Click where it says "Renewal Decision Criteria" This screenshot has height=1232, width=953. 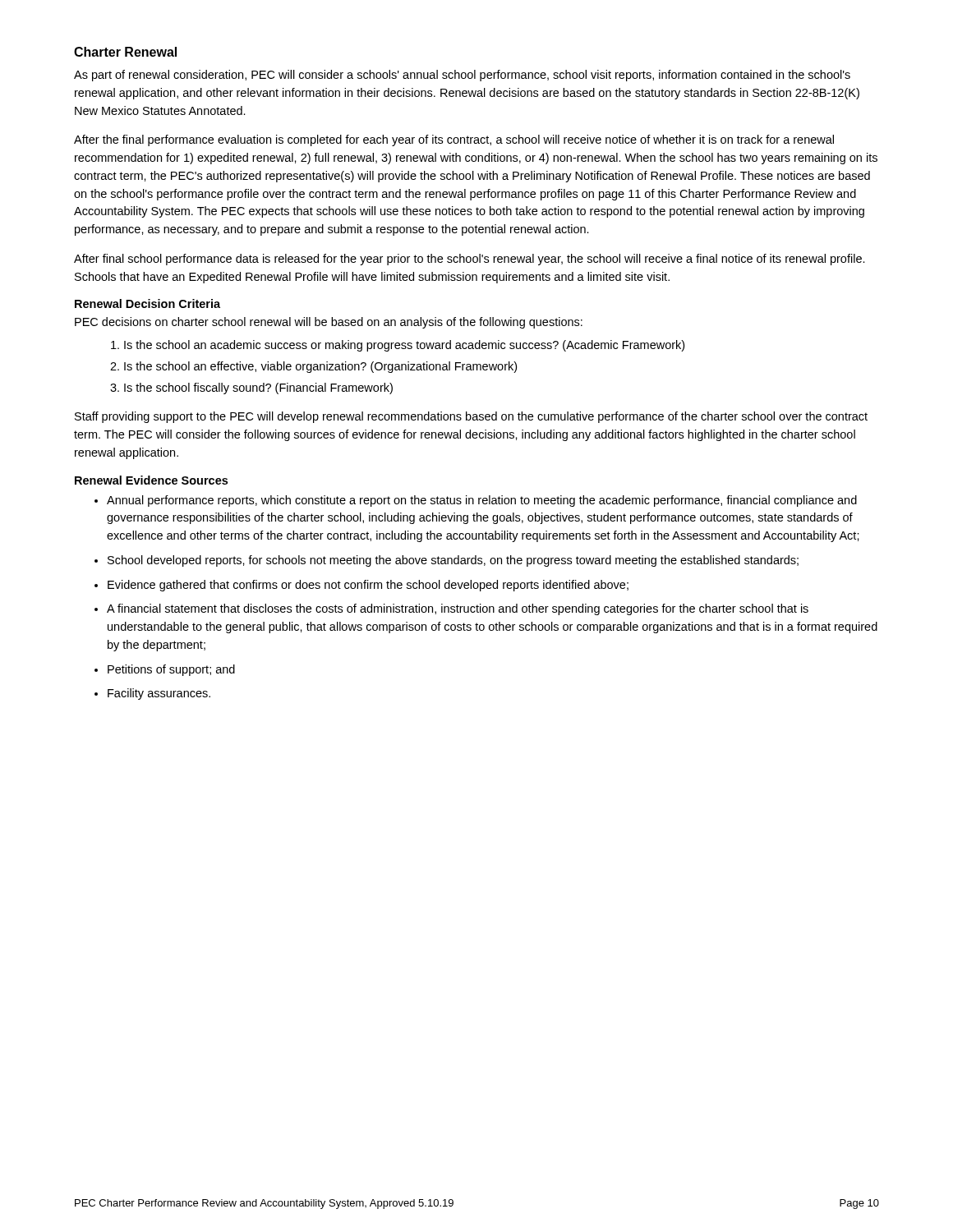pos(147,304)
